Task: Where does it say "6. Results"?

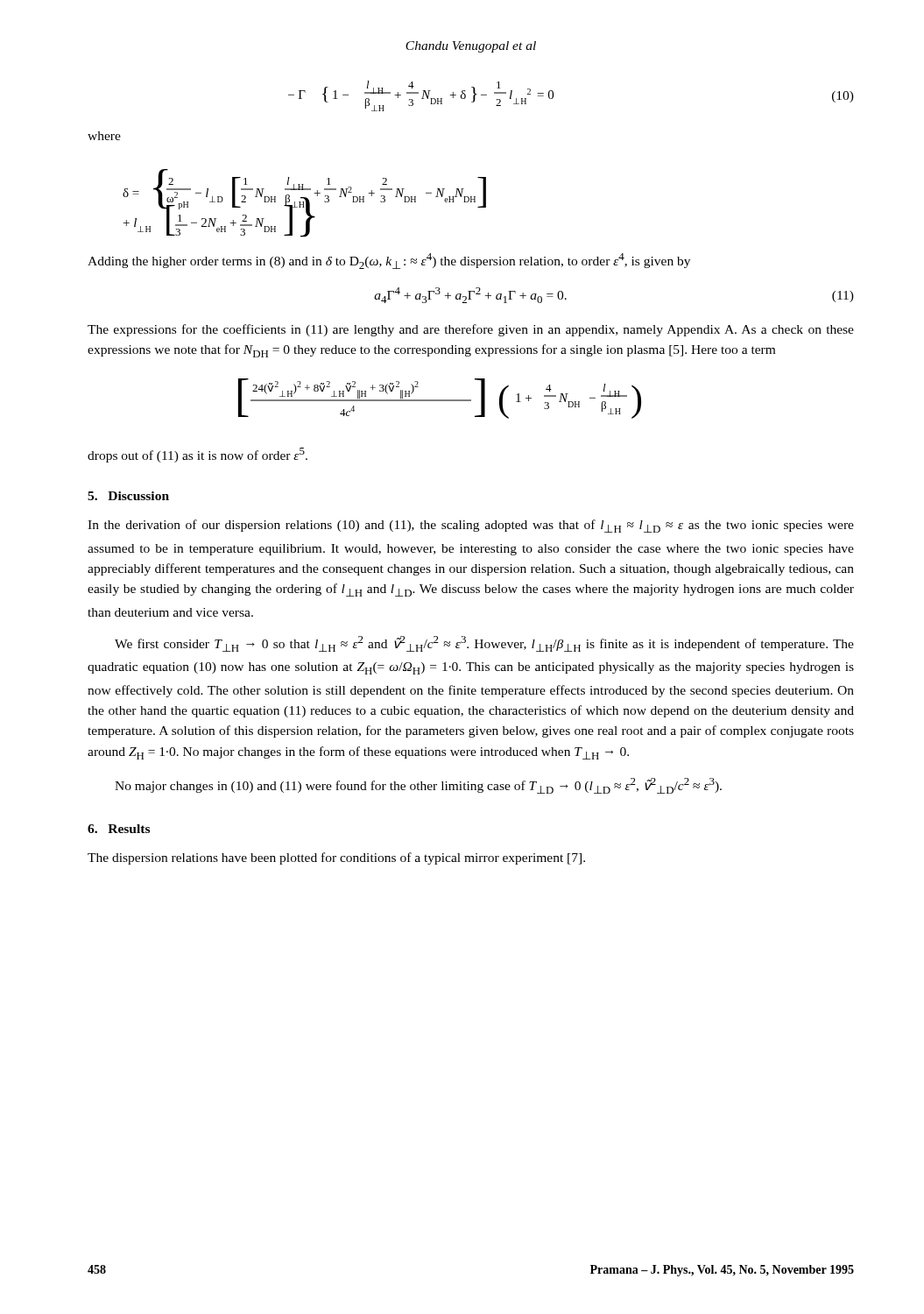Action: [x=119, y=828]
